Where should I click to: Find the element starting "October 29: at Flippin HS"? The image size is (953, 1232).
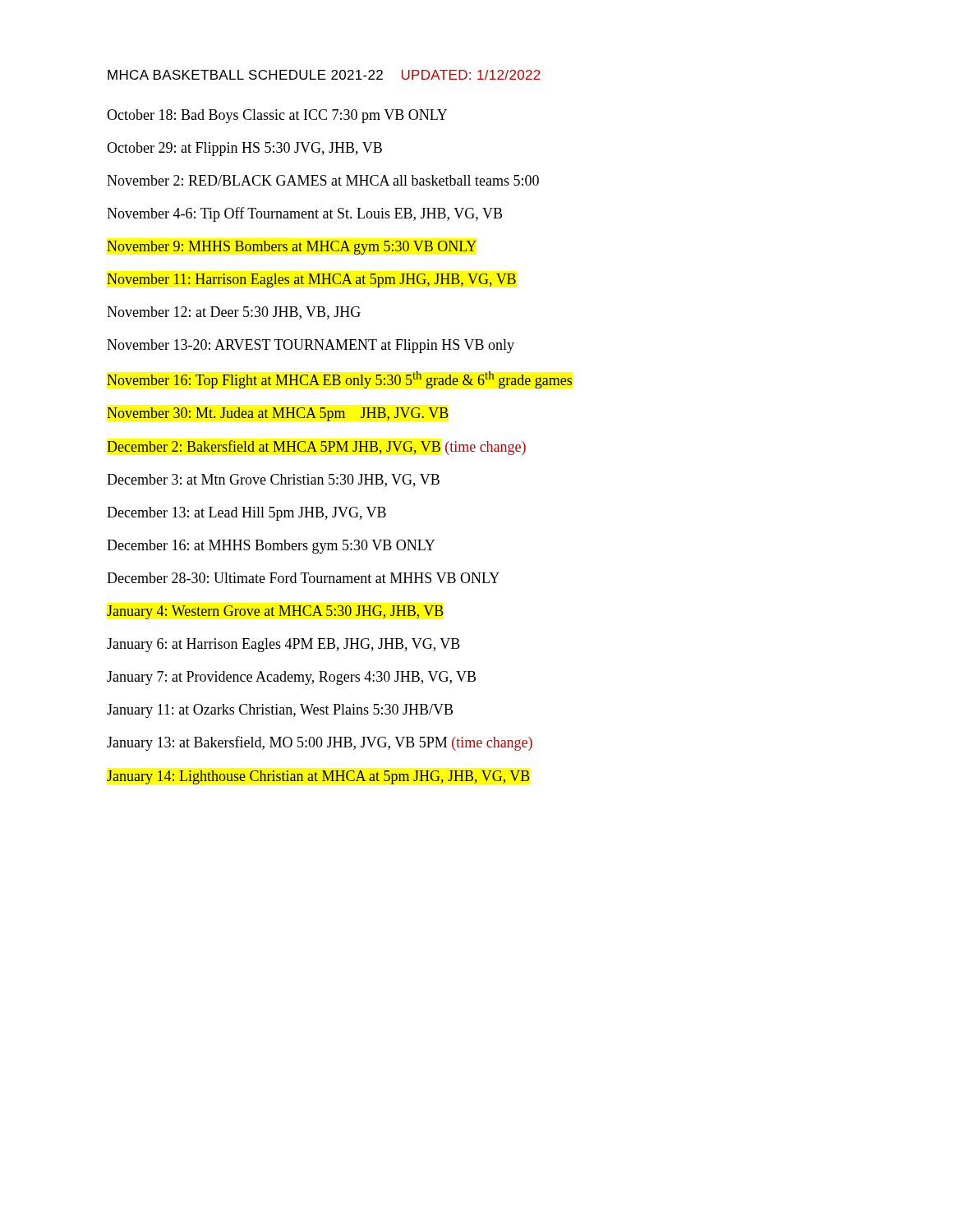[245, 148]
